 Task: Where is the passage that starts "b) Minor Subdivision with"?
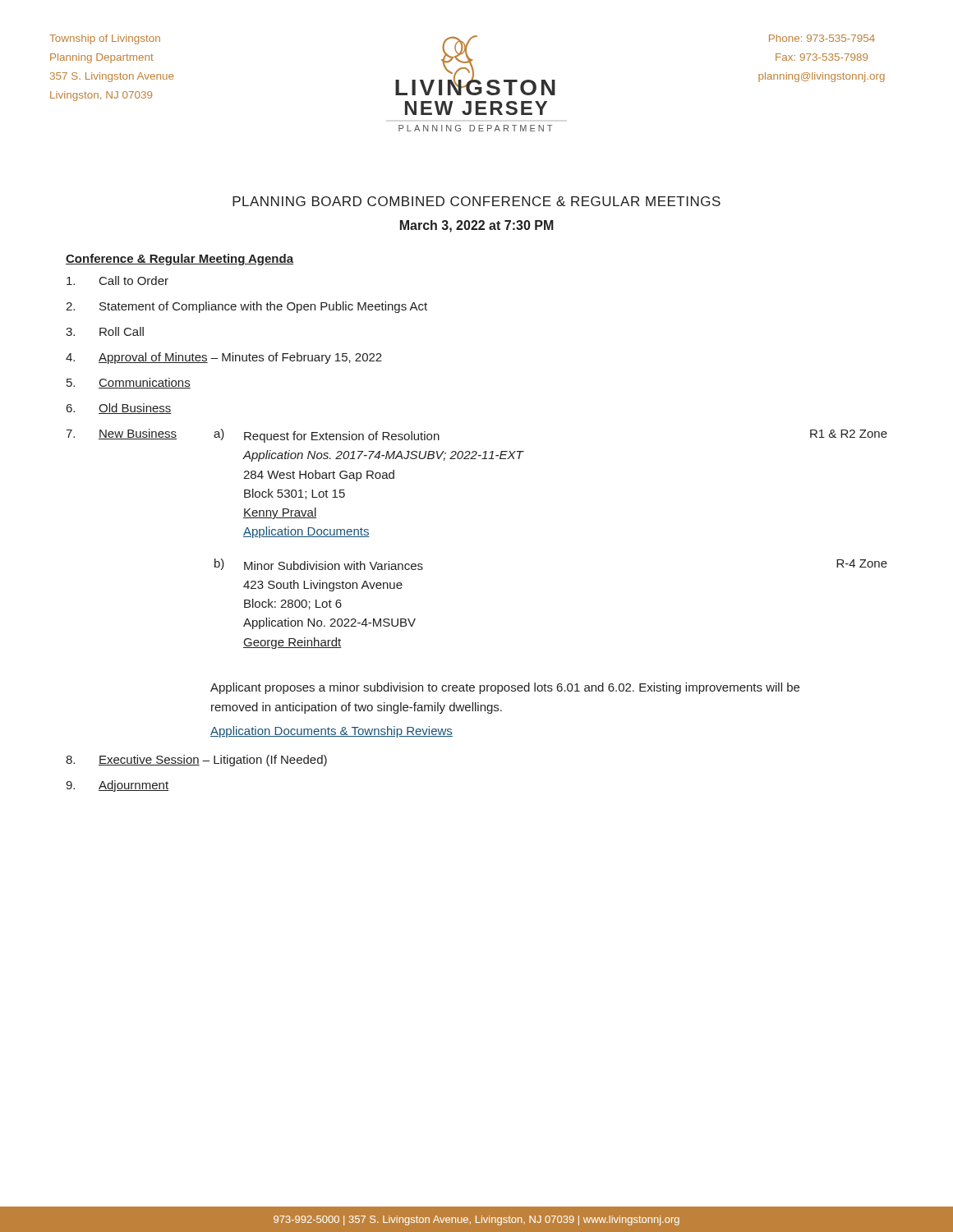tap(330, 564)
